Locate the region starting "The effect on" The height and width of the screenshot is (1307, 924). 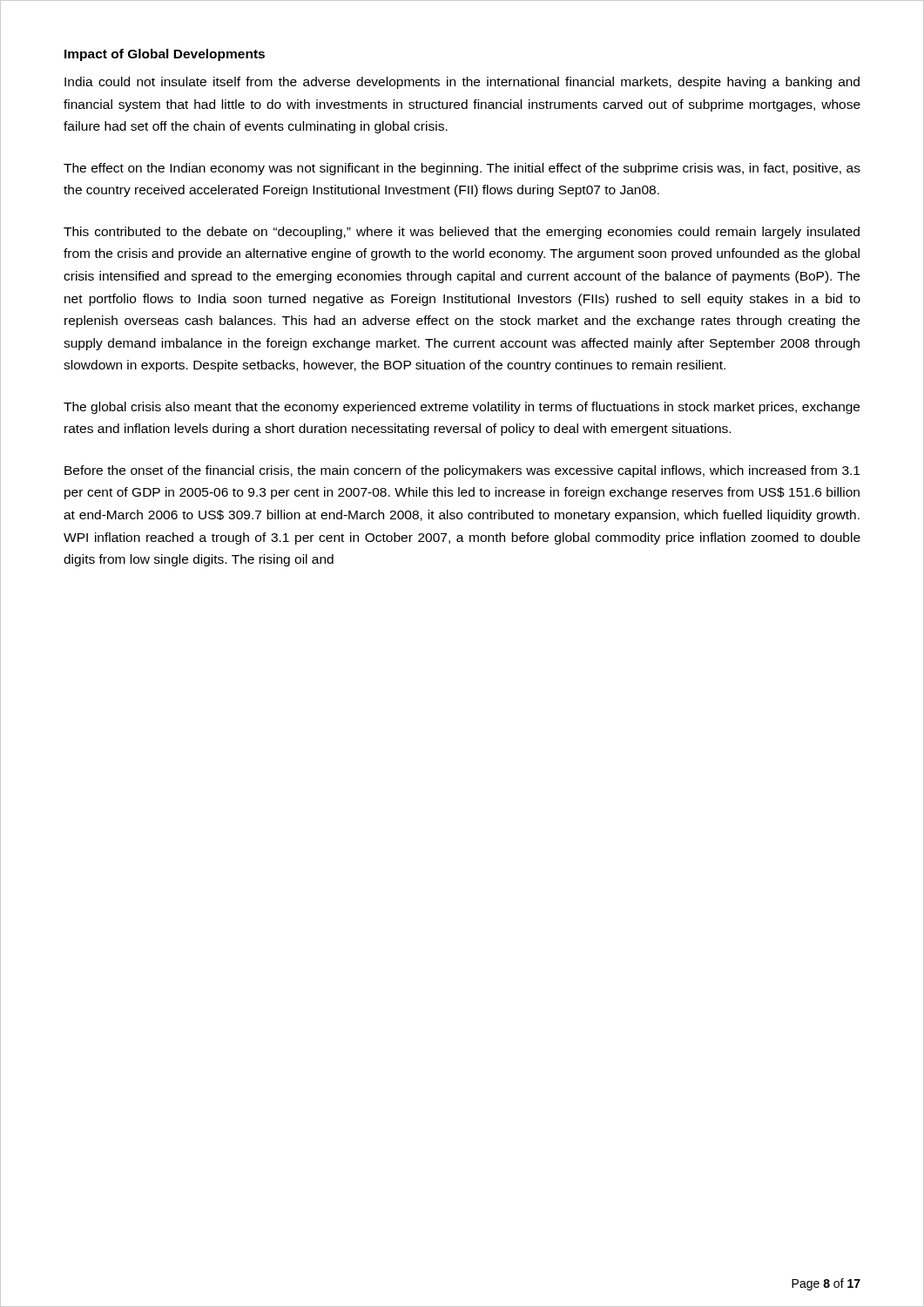pyautogui.click(x=462, y=179)
